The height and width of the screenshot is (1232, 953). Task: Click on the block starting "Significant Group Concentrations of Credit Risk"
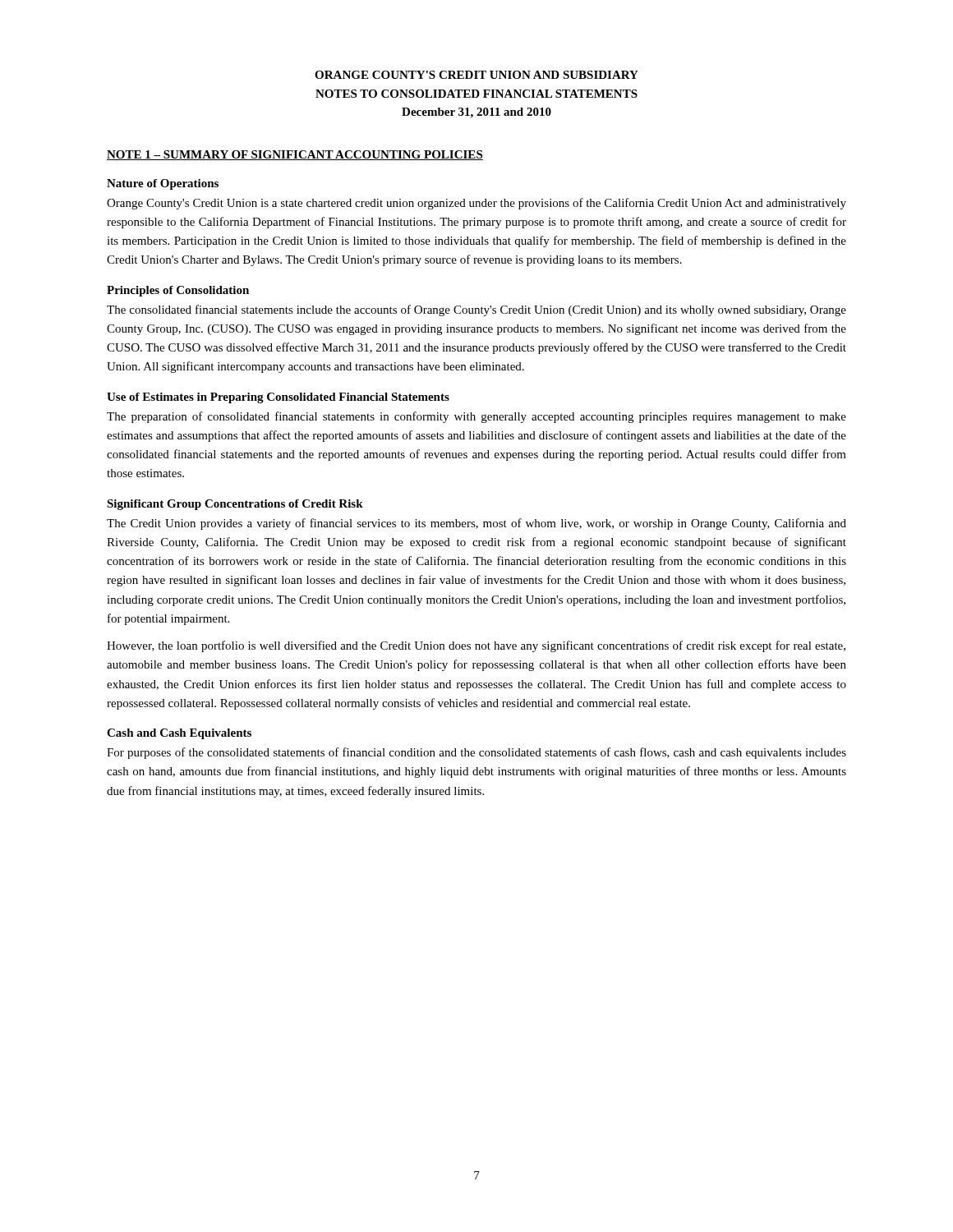click(x=235, y=503)
